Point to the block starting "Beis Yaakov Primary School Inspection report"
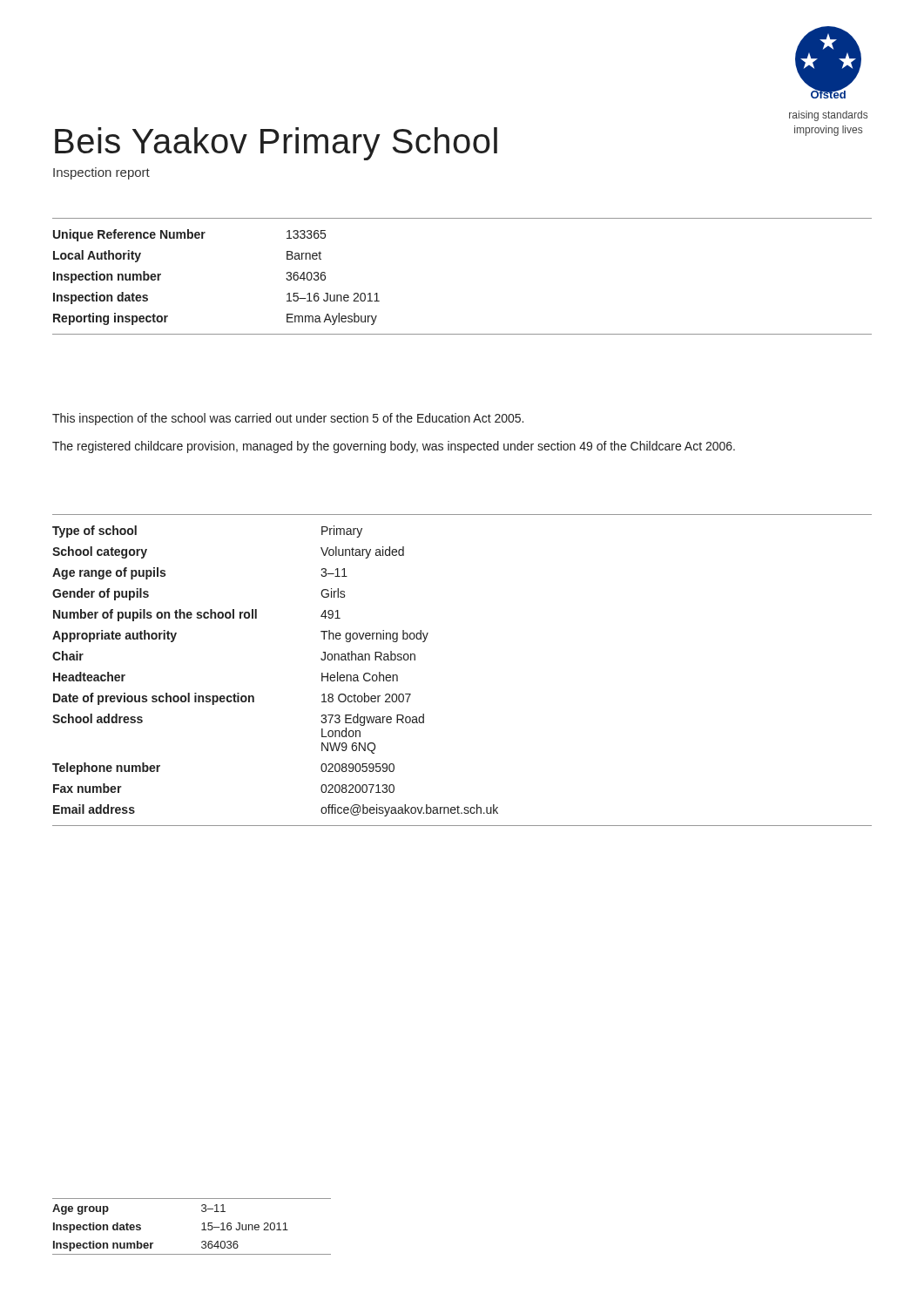924x1307 pixels. (276, 151)
